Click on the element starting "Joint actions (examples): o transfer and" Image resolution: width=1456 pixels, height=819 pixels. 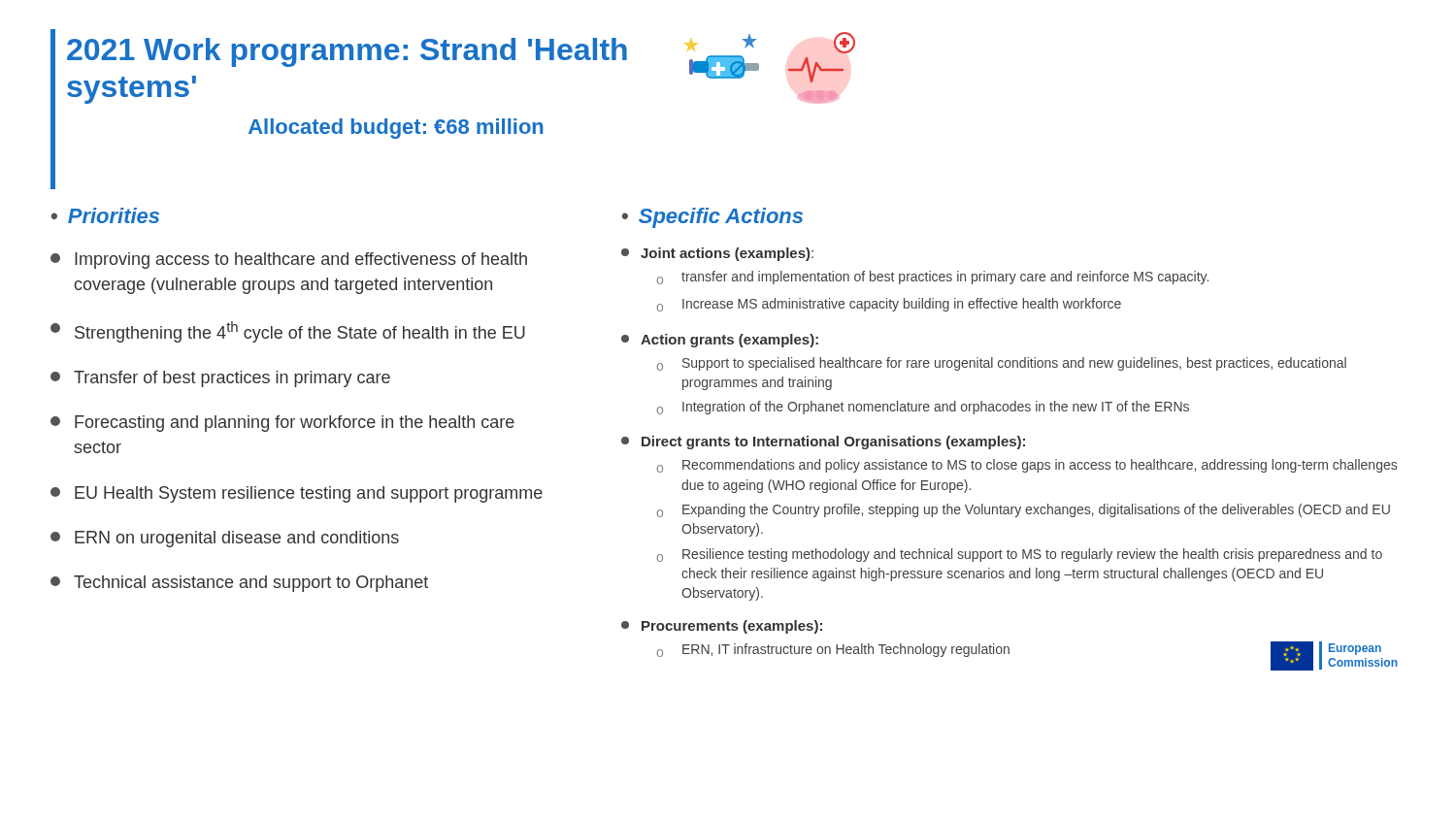tap(1010, 280)
